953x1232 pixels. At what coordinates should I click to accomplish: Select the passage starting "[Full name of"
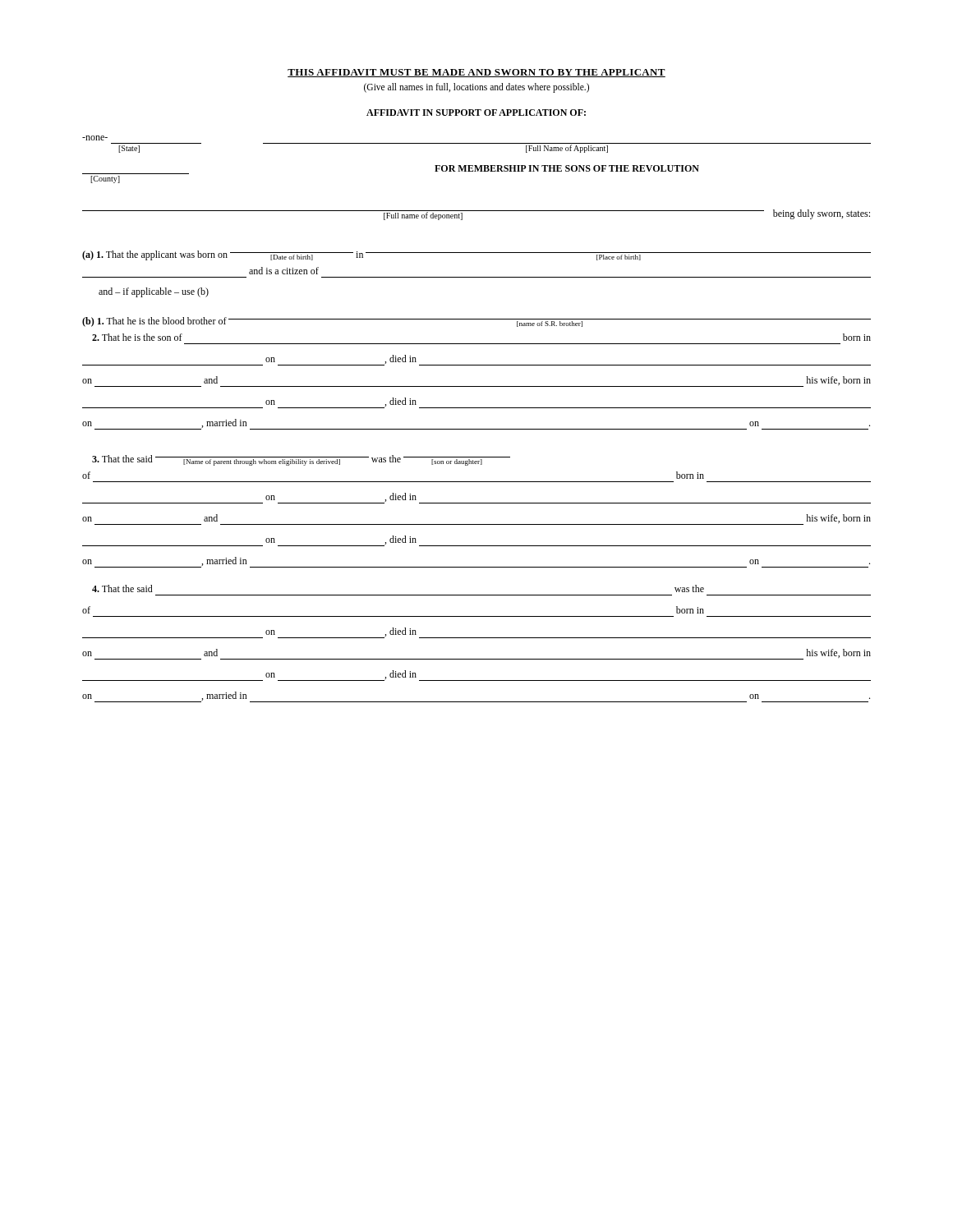(476, 209)
